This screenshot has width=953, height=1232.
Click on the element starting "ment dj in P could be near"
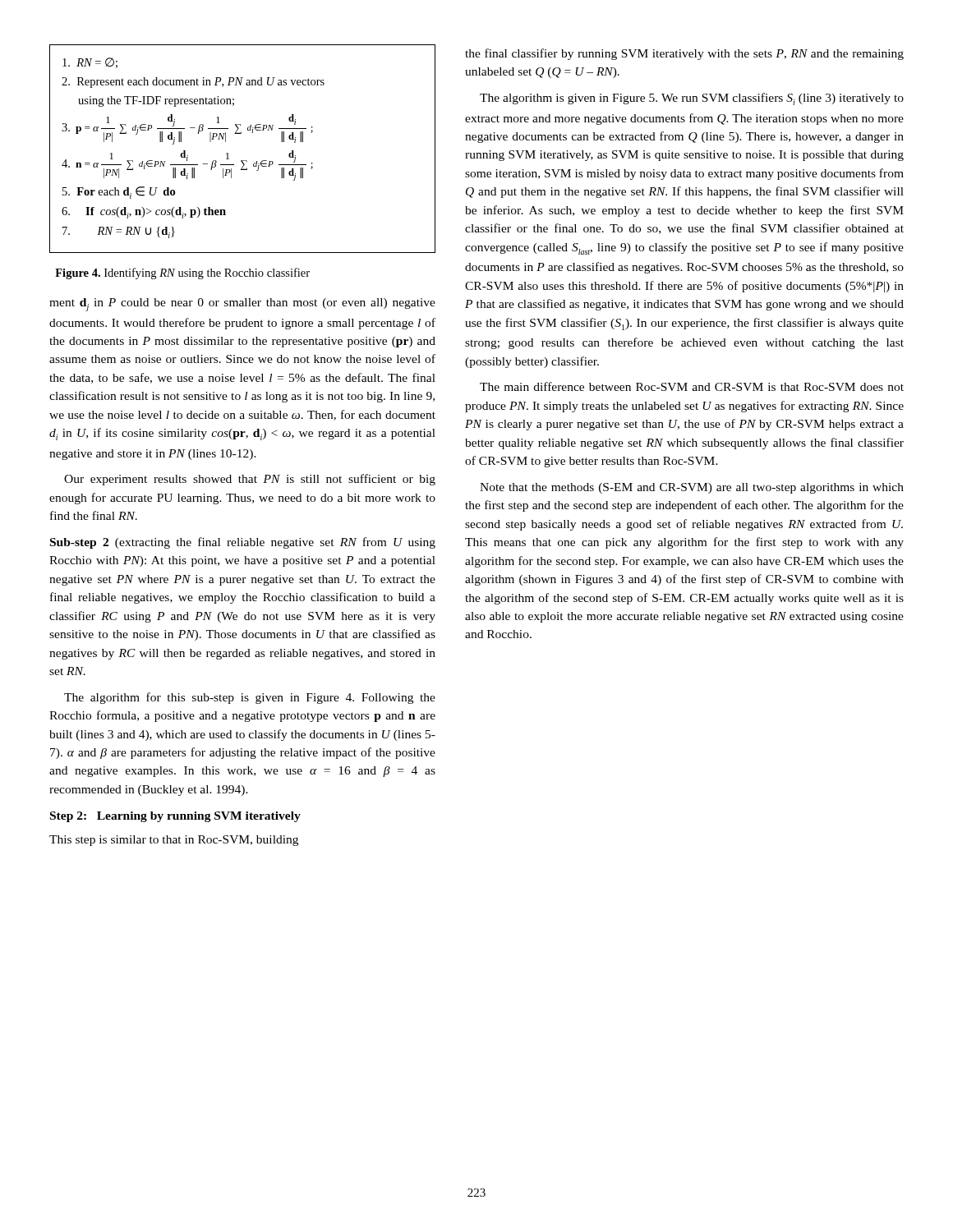[242, 377]
